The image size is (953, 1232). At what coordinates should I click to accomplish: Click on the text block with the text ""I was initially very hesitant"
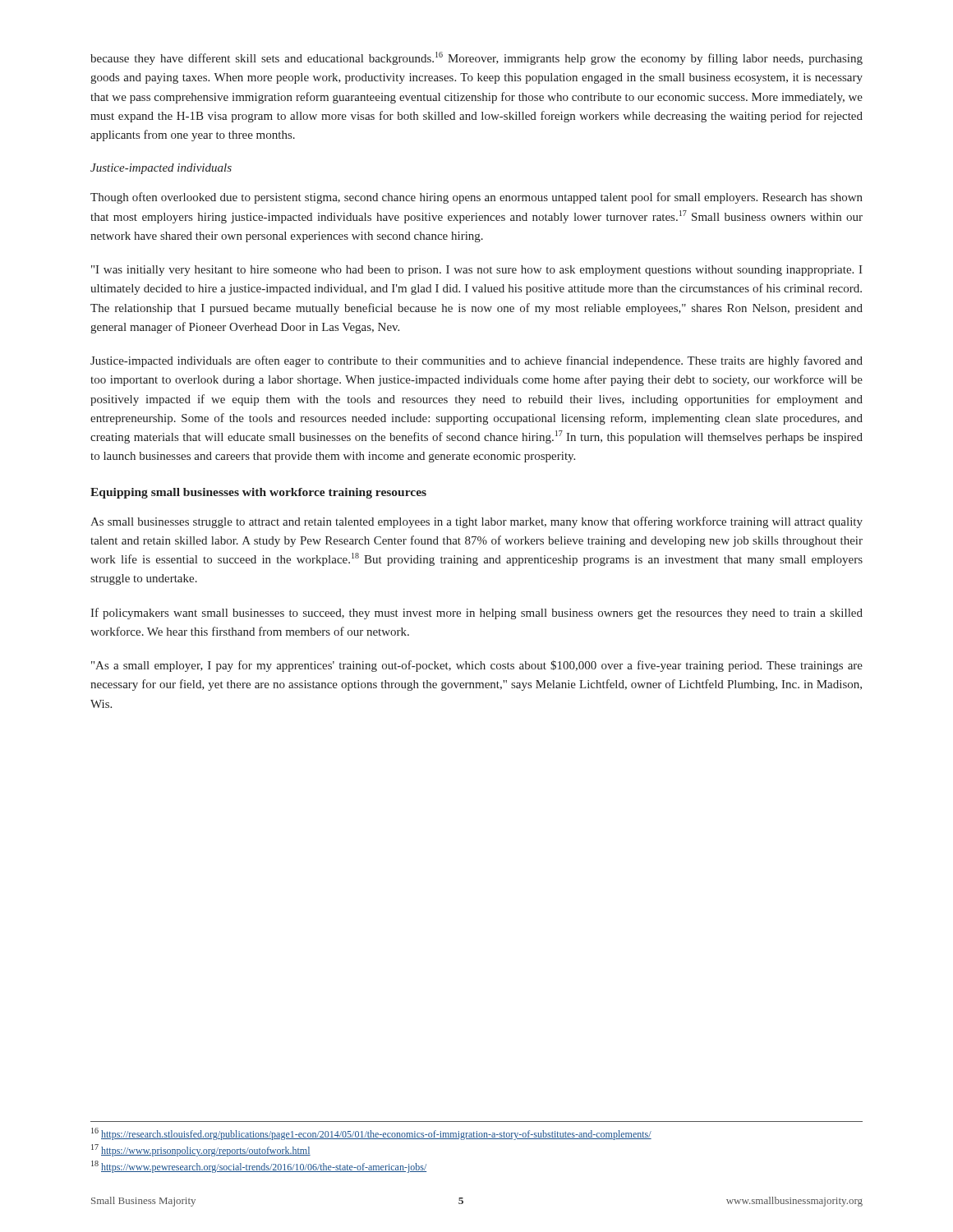(x=476, y=298)
